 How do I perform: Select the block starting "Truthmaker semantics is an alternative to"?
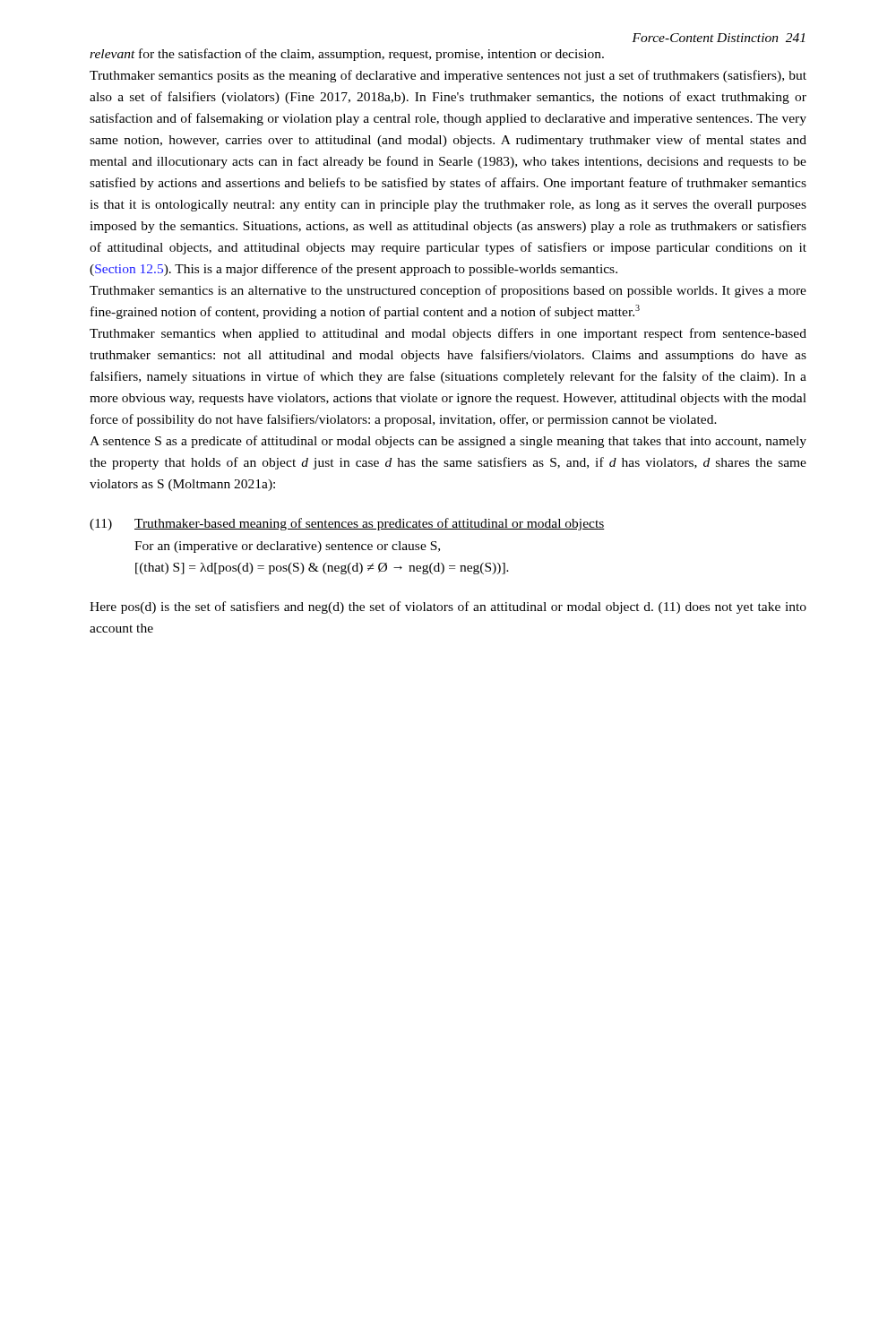(448, 301)
